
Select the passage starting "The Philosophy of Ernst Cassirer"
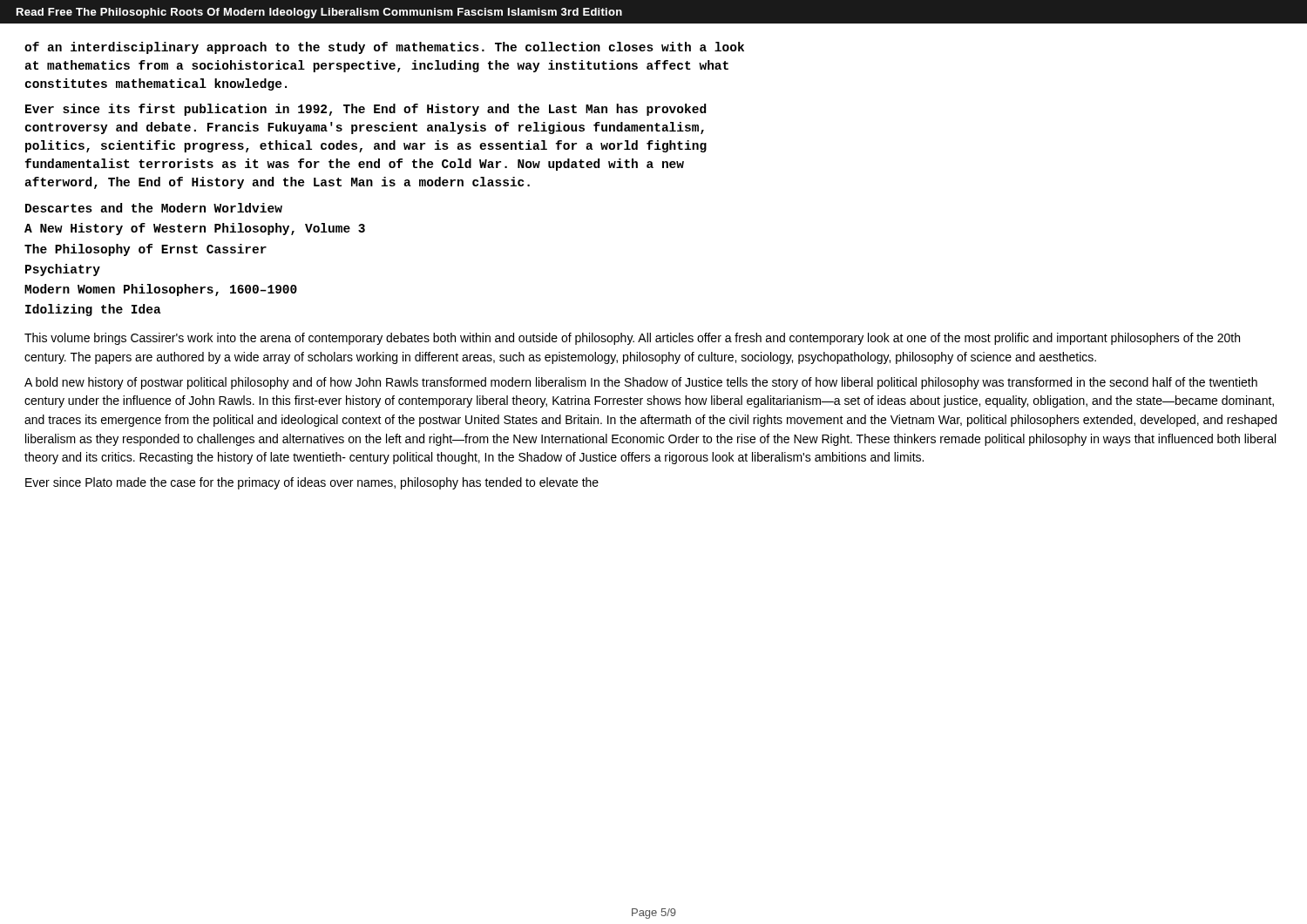[x=146, y=250]
